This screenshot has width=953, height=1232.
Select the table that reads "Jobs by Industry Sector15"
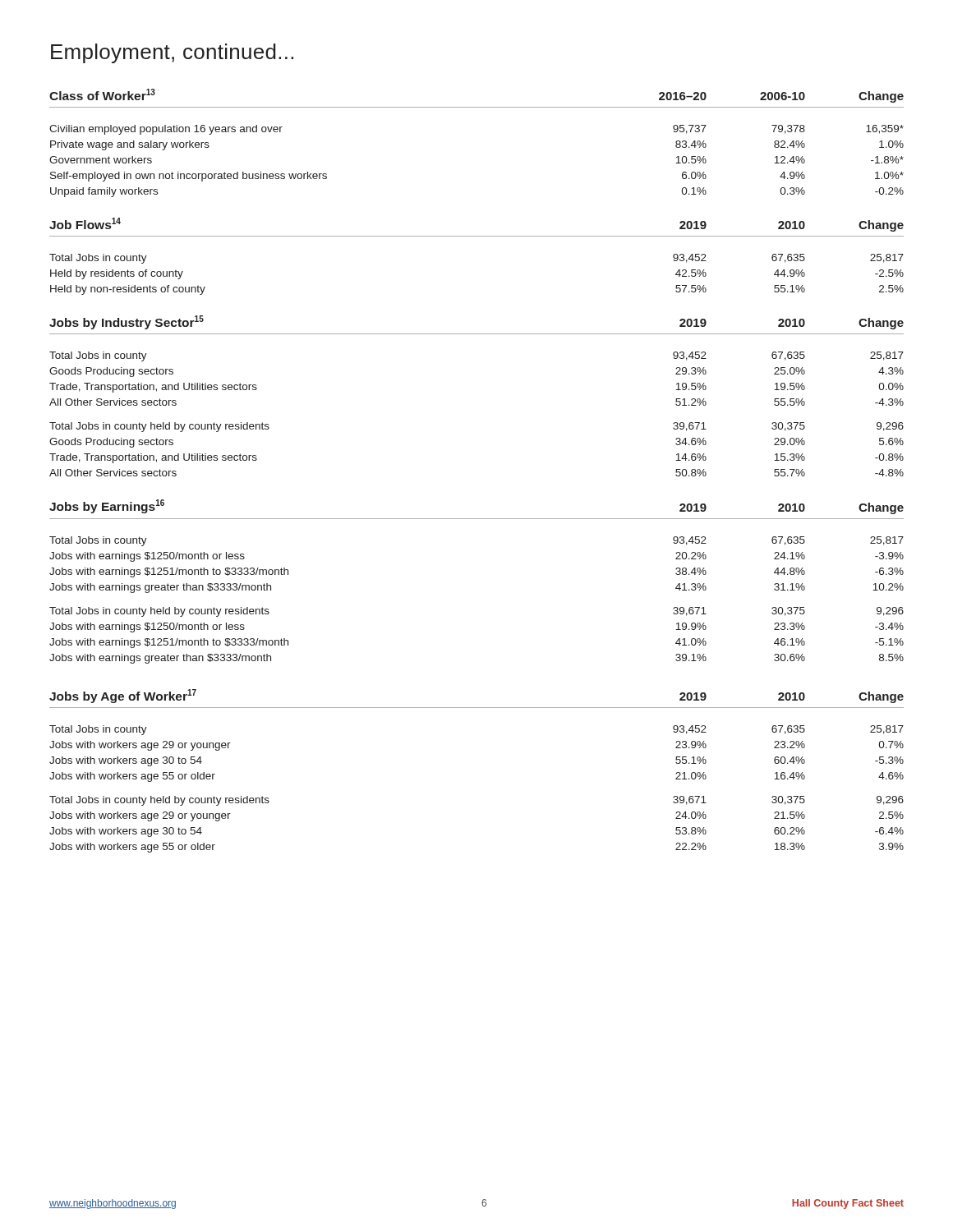476,398
